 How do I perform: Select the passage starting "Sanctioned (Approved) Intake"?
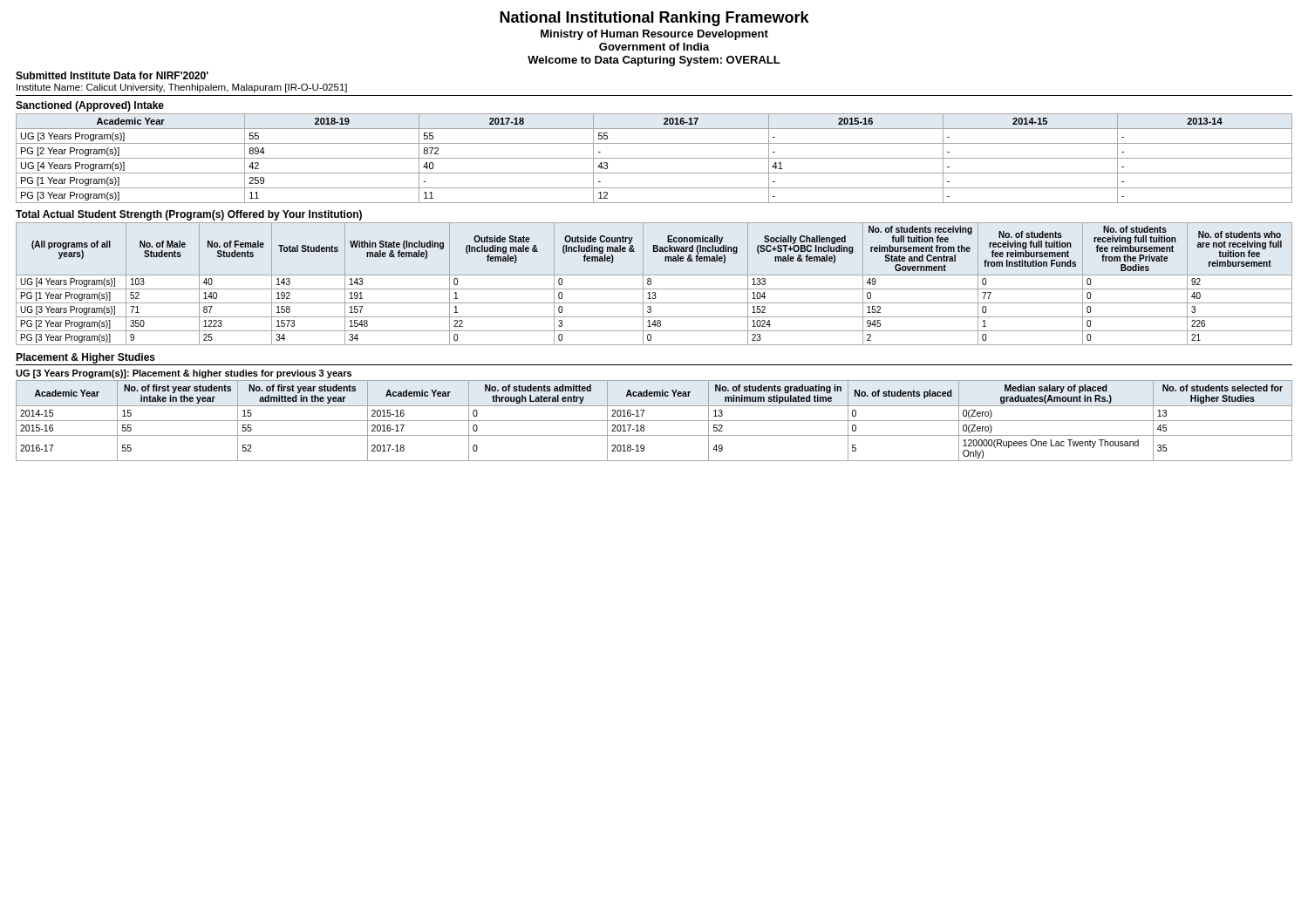[x=90, y=105]
